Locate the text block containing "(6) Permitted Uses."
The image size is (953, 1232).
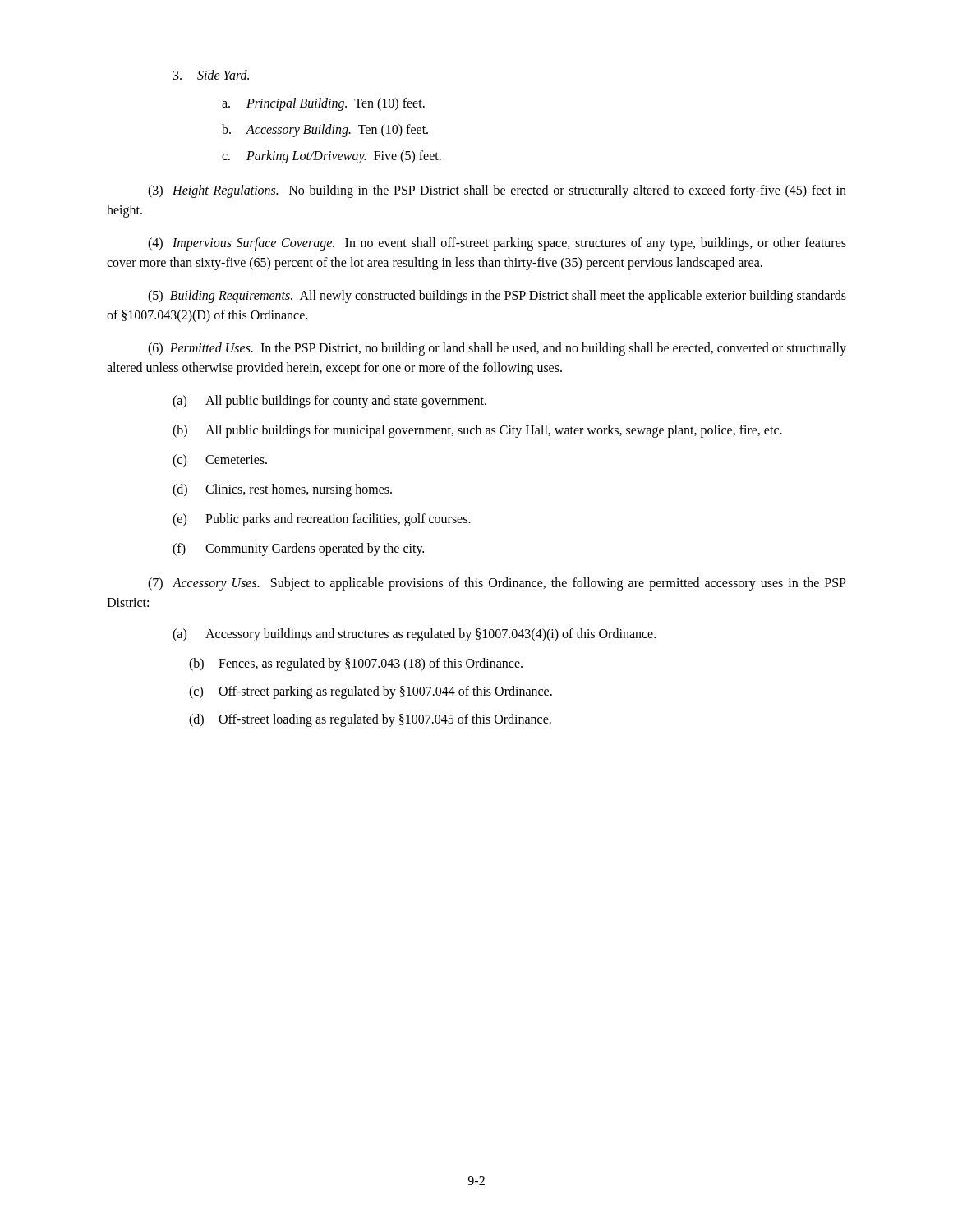[476, 358]
